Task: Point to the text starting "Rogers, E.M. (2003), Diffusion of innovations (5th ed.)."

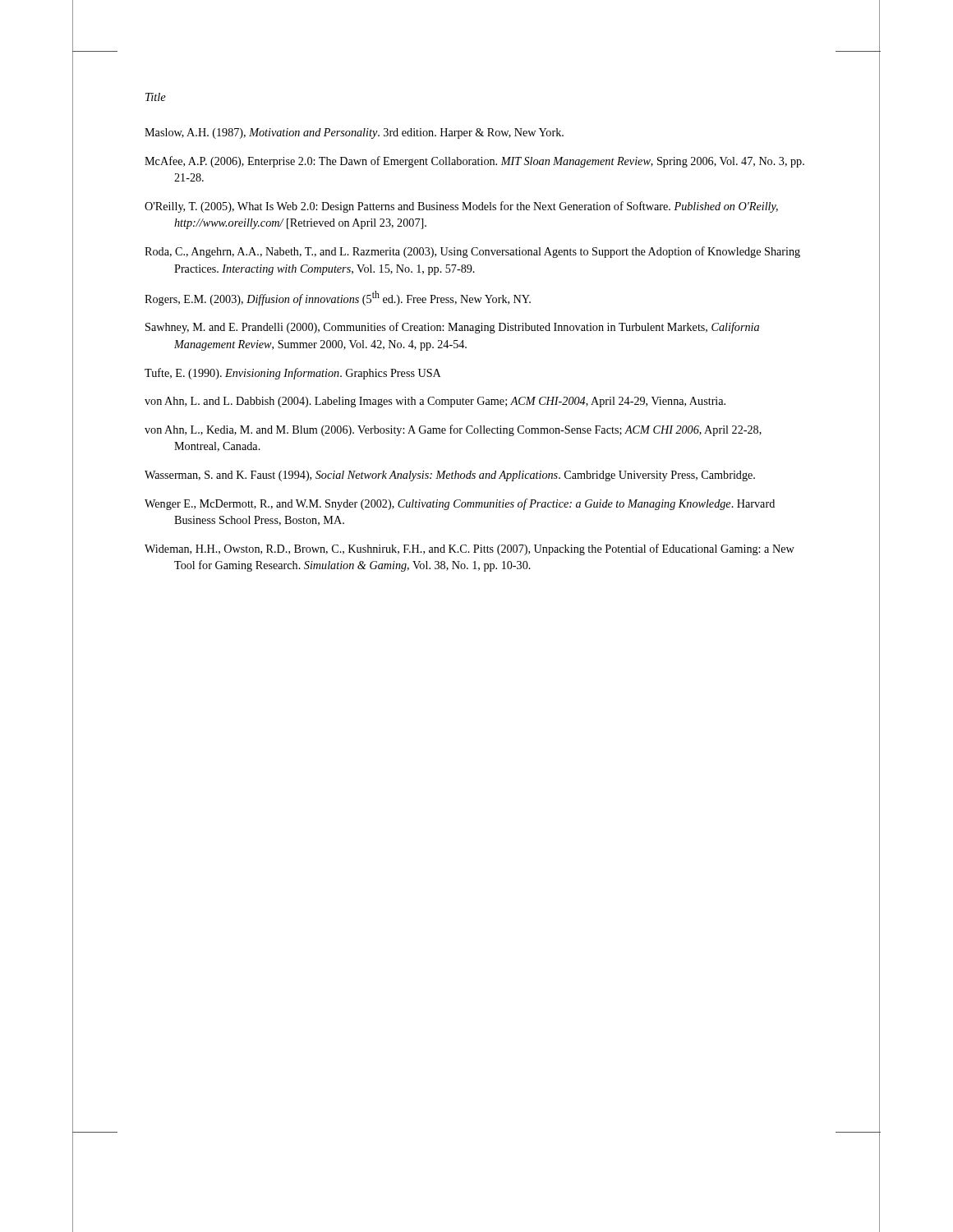Action: click(338, 297)
